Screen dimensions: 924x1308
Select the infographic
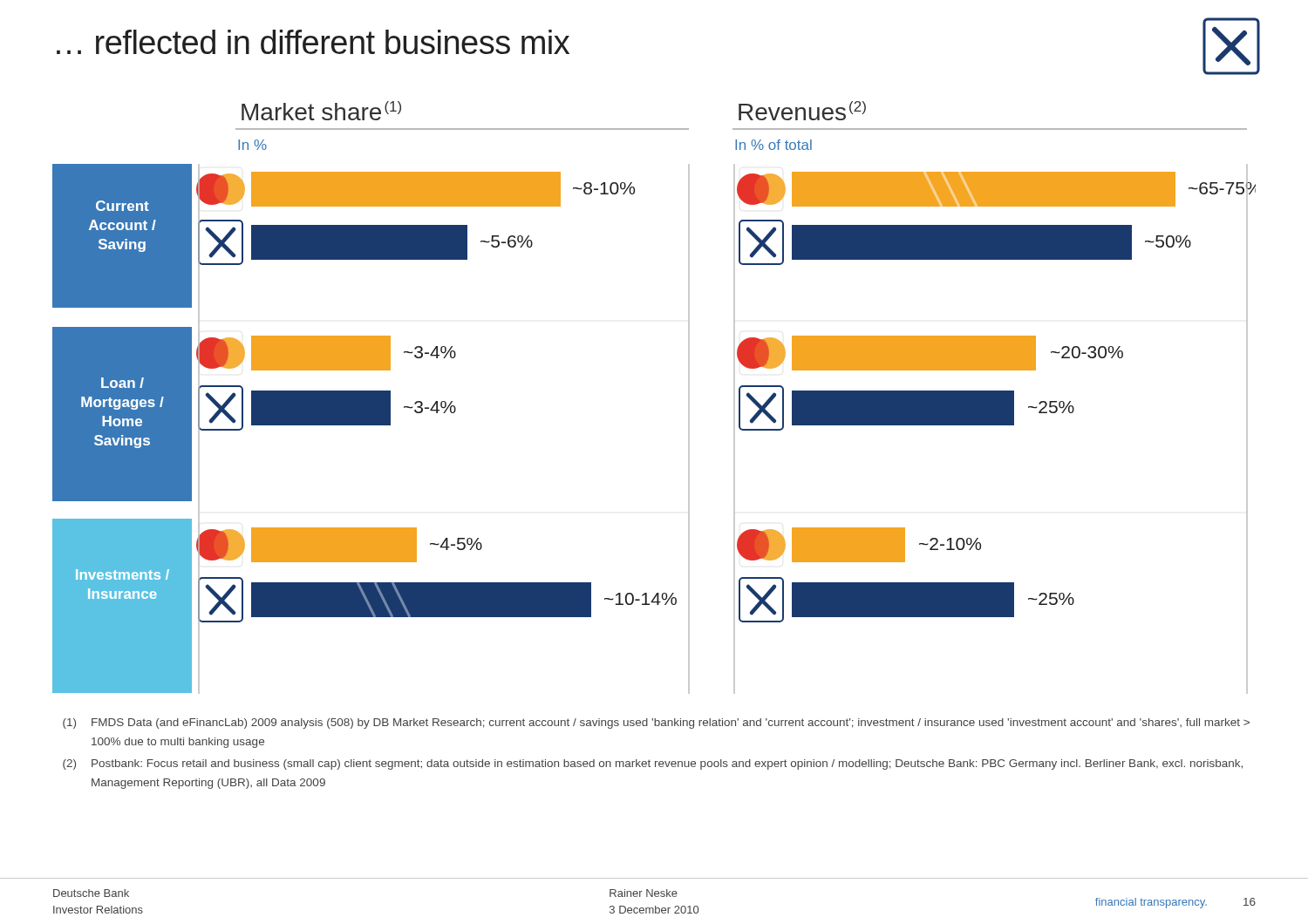pos(654,392)
